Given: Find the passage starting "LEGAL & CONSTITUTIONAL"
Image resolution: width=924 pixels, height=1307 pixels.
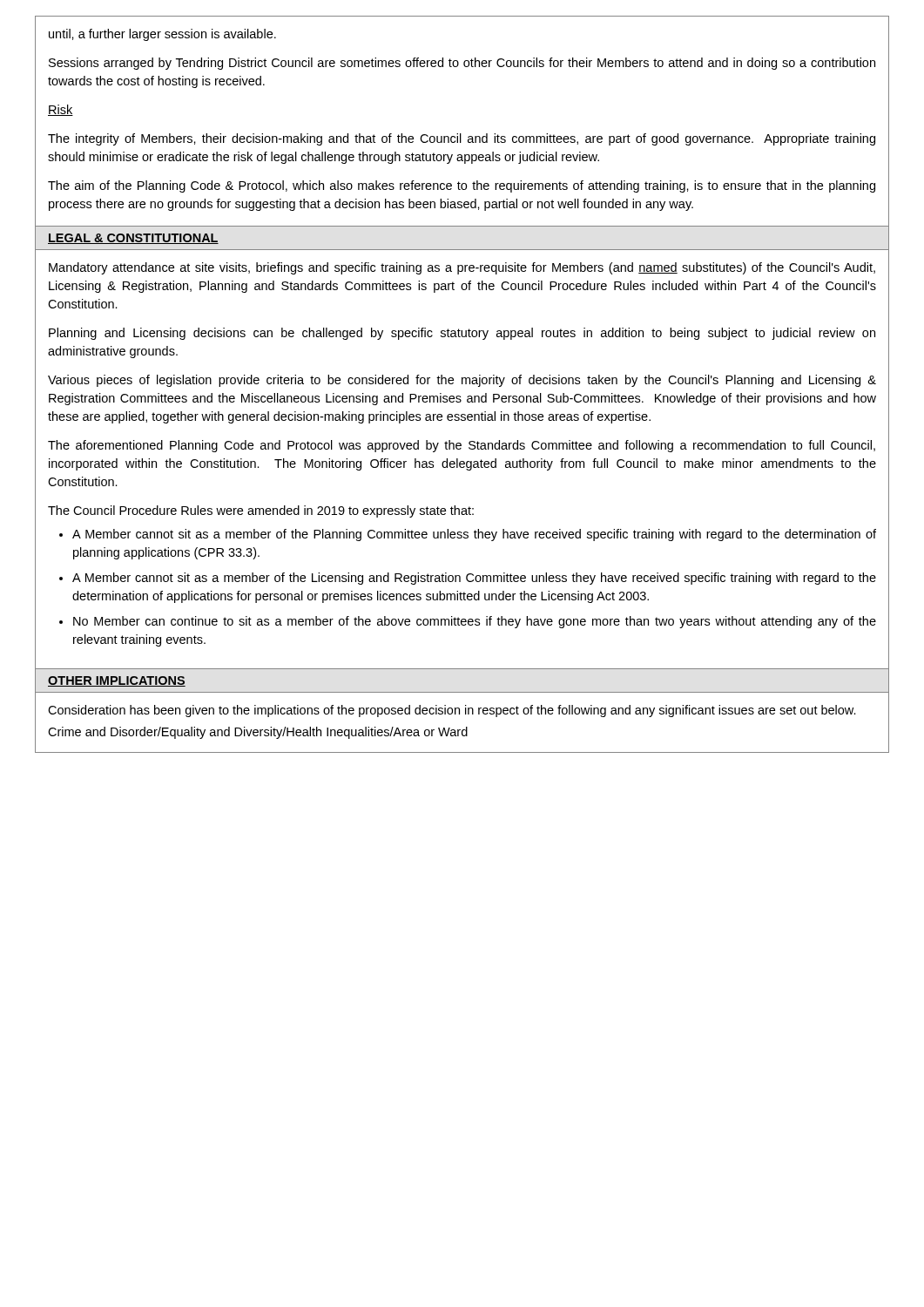Looking at the screenshot, I should (133, 238).
